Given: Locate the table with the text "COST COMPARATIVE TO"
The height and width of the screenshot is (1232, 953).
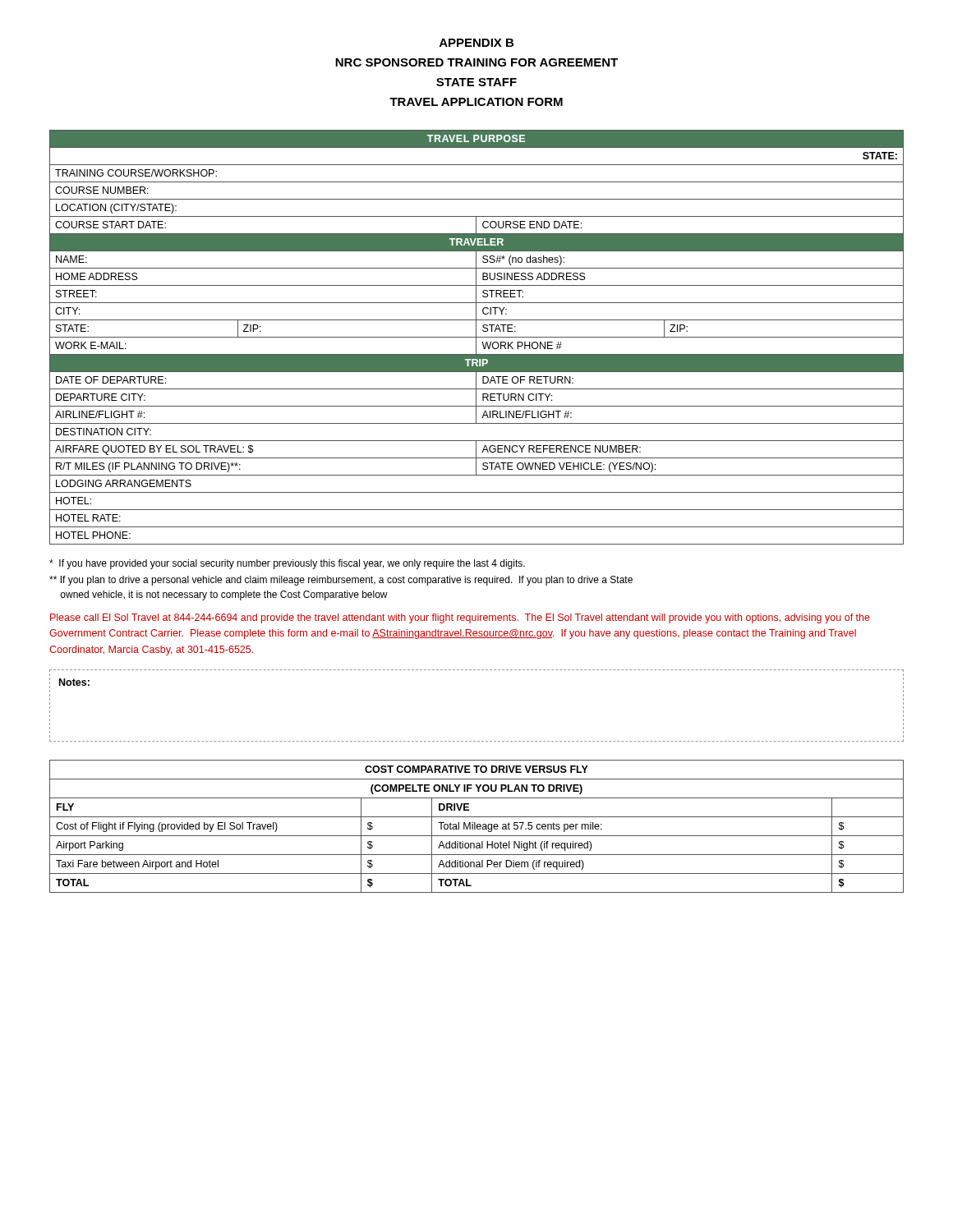Looking at the screenshot, I should pyautogui.click(x=476, y=826).
